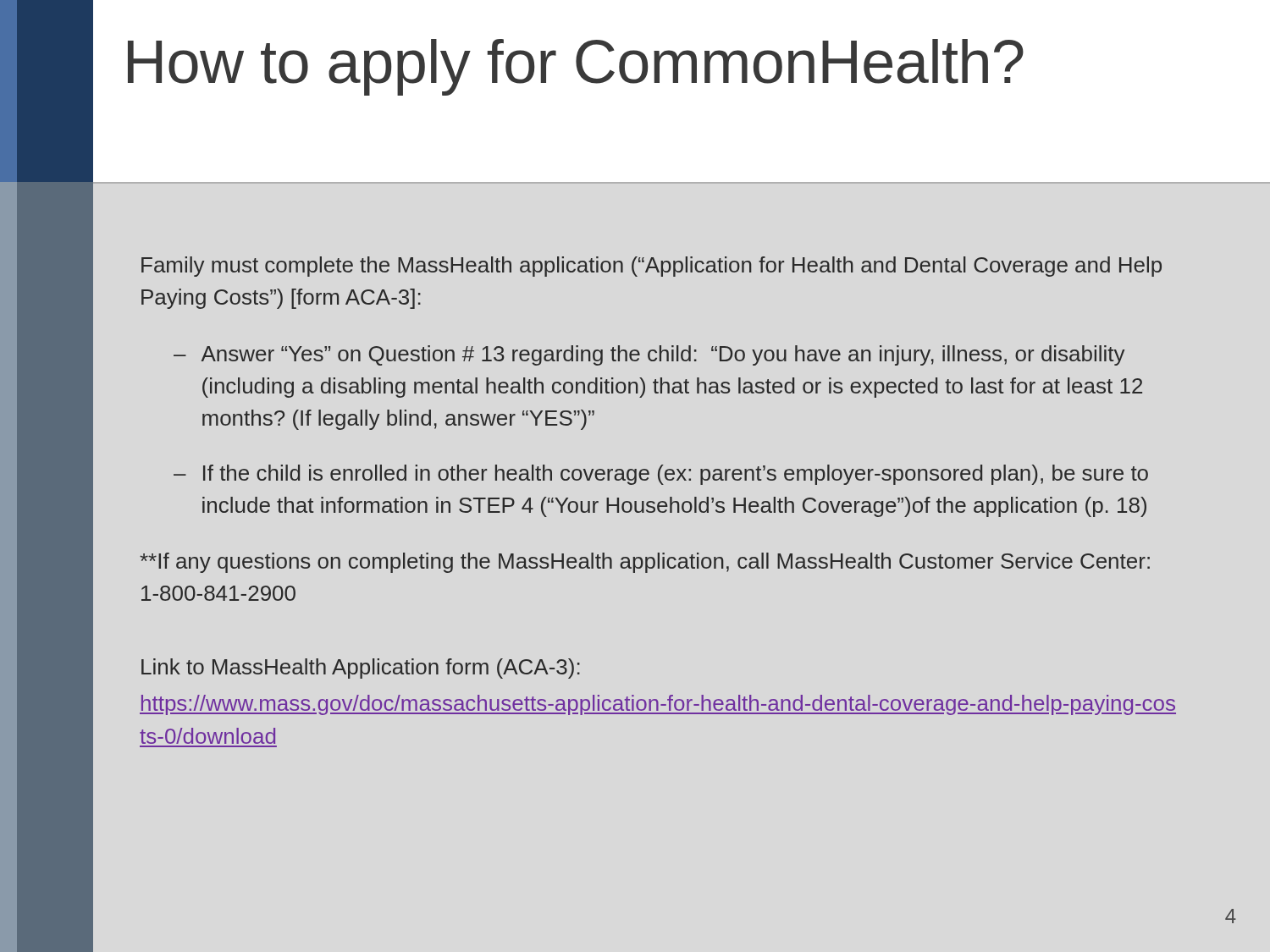Navigate to the region starting "– If the child is enrolled in"
1270x952 pixels.
tap(677, 490)
